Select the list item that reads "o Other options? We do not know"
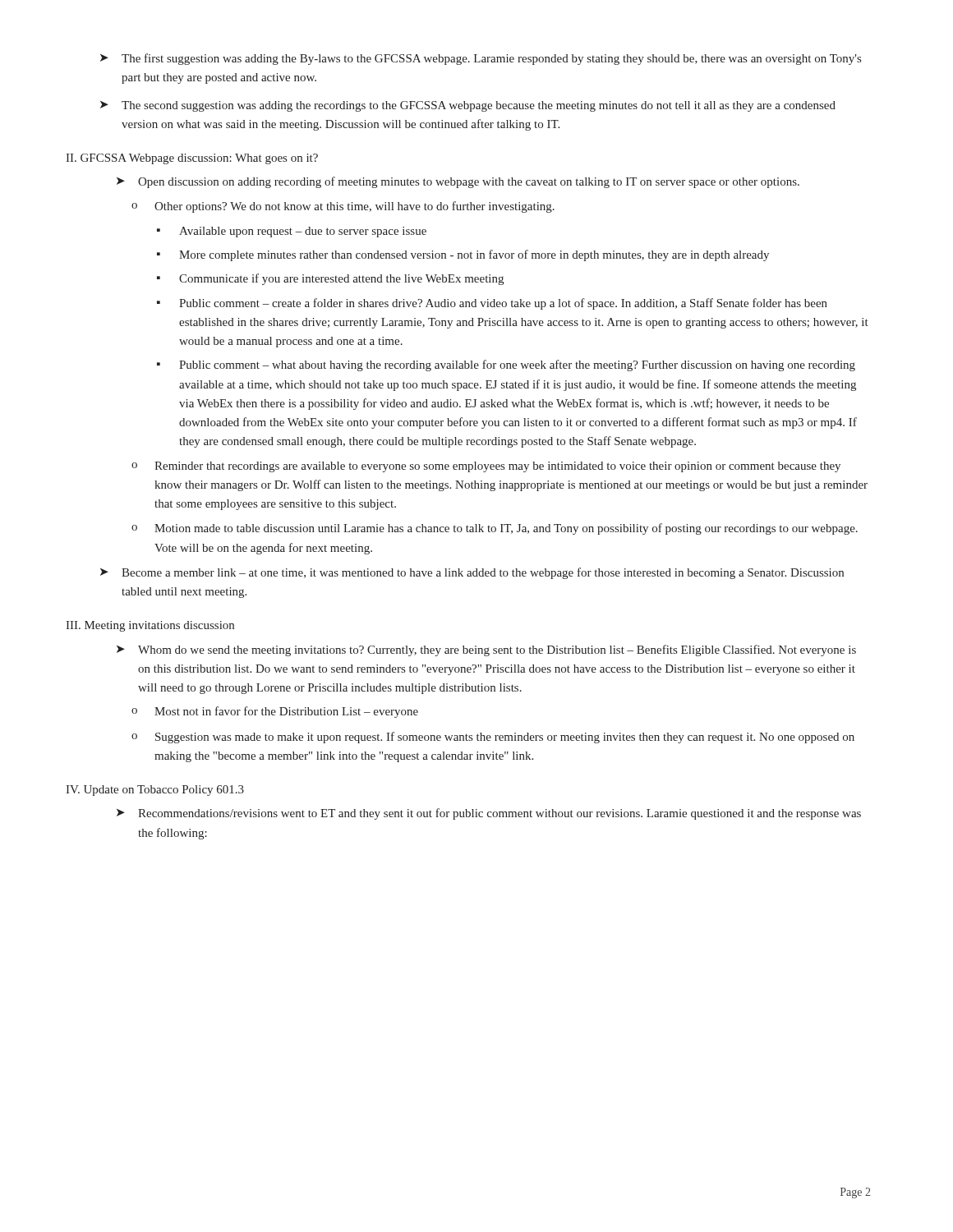The height and width of the screenshot is (1232, 953). [501, 206]
